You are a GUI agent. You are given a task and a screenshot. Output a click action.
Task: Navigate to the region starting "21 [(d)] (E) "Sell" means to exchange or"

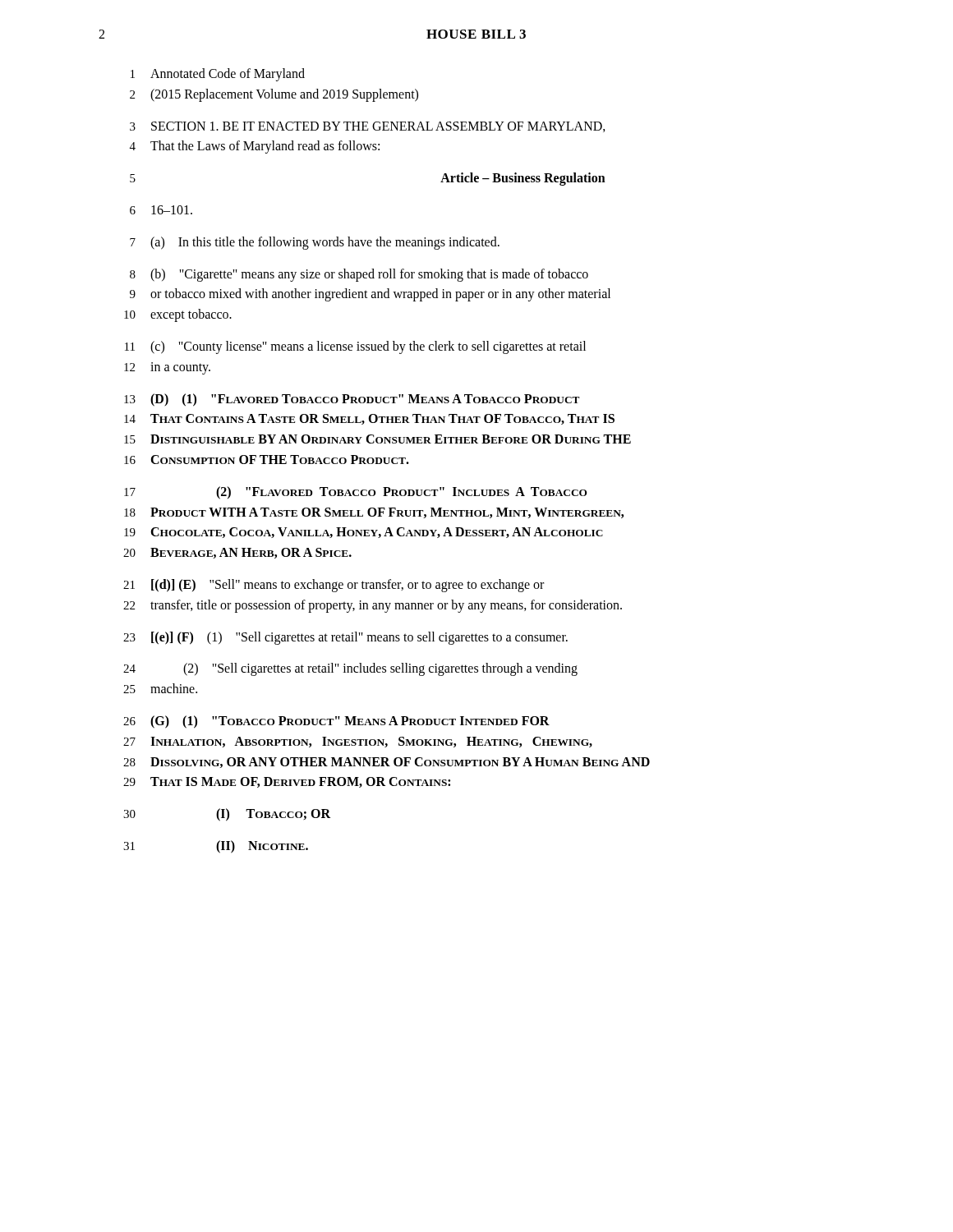[497, 585]
